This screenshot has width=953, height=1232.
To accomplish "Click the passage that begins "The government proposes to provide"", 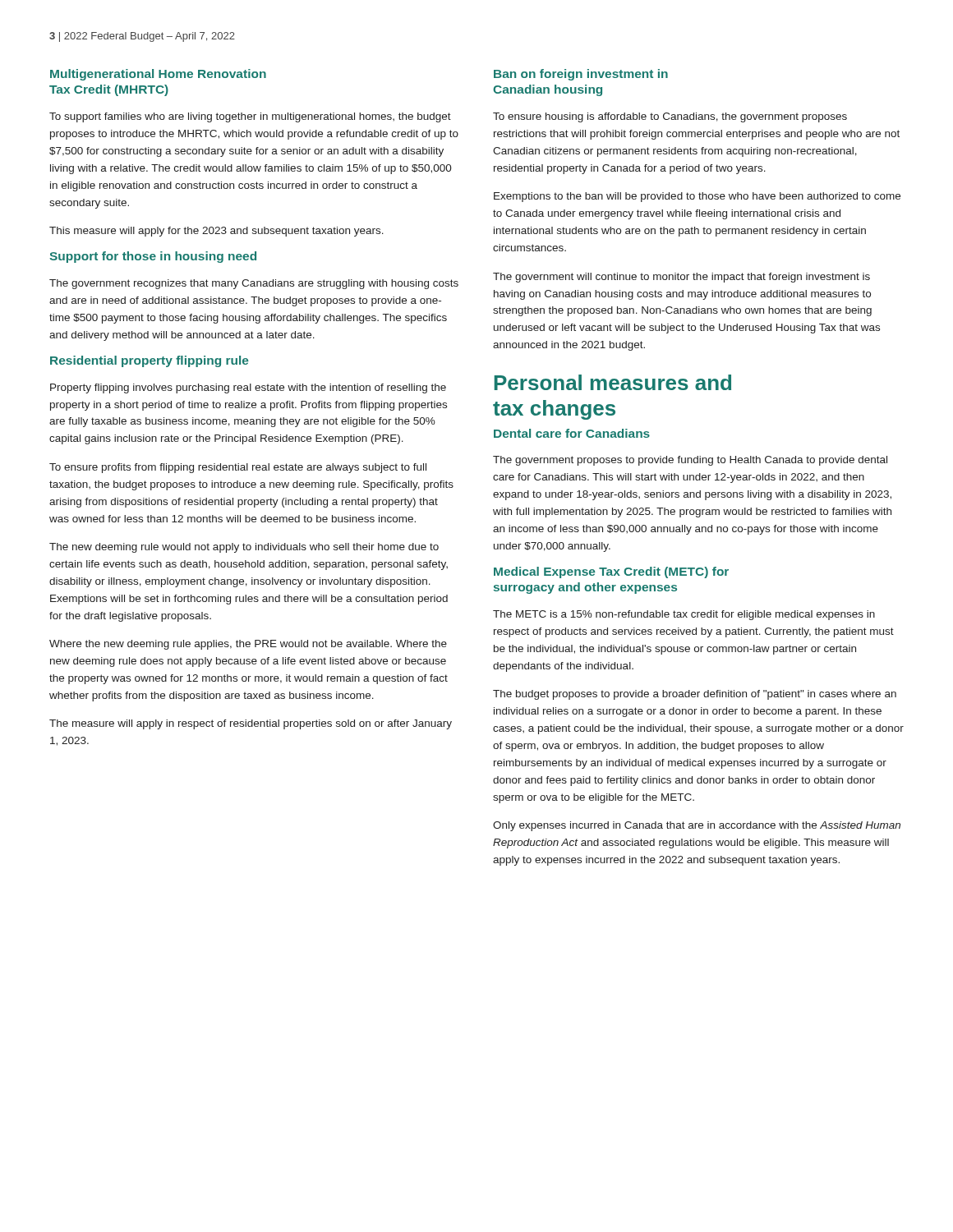I will pos(698,504).
